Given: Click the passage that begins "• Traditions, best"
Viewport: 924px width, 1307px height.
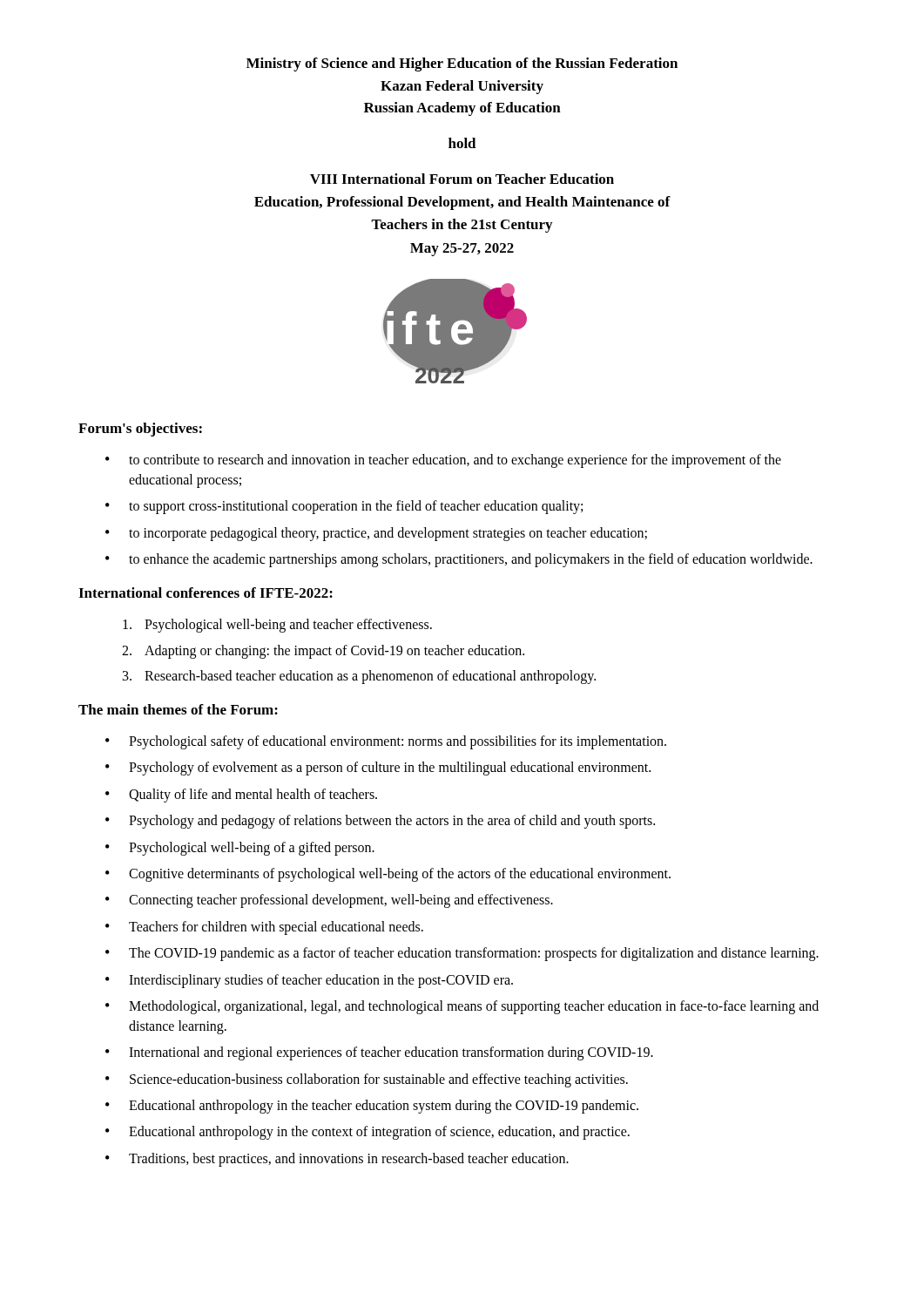Looking at the screenshot, I should 462,1158.
